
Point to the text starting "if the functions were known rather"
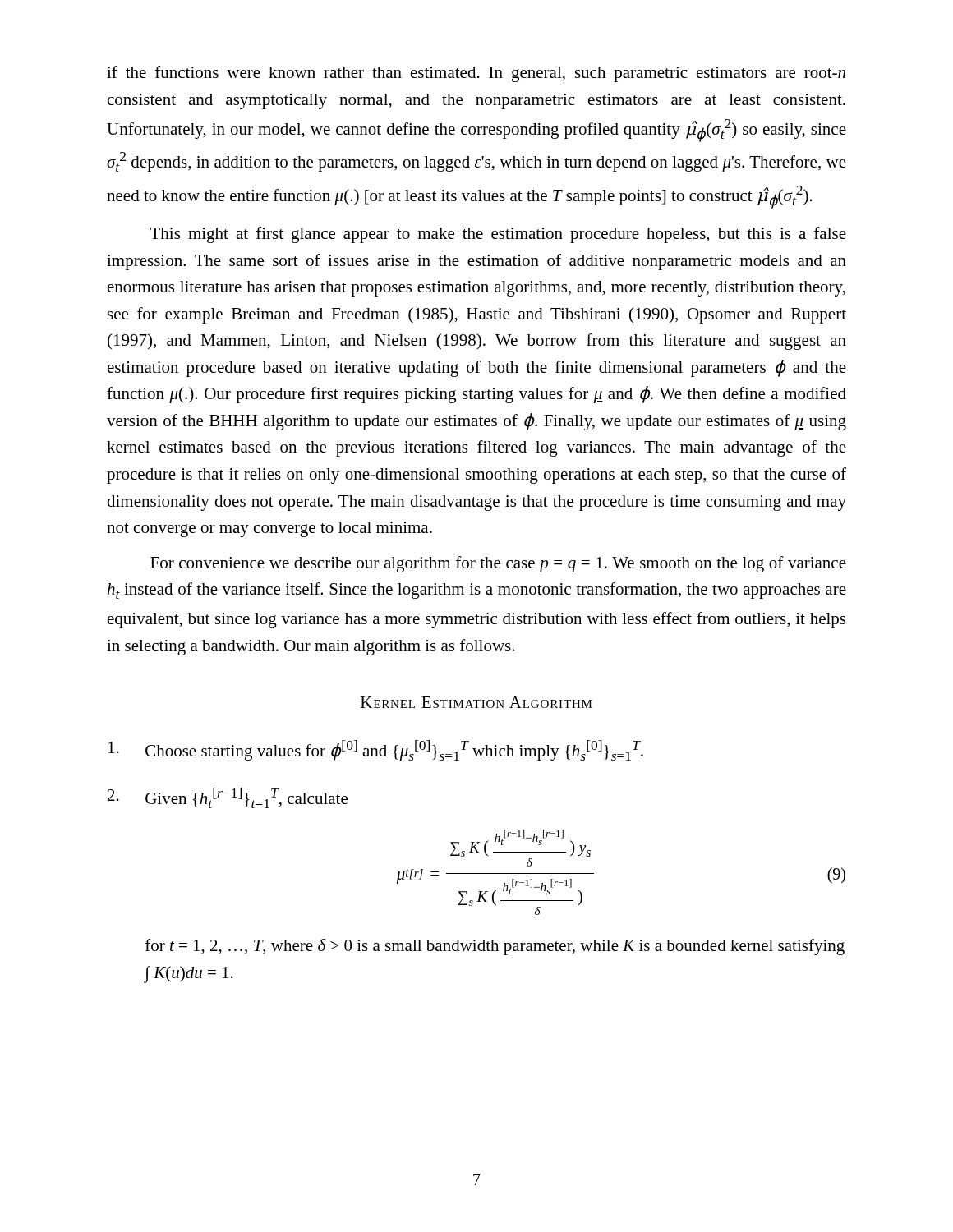pyautogui.click(x=476, y=136)
